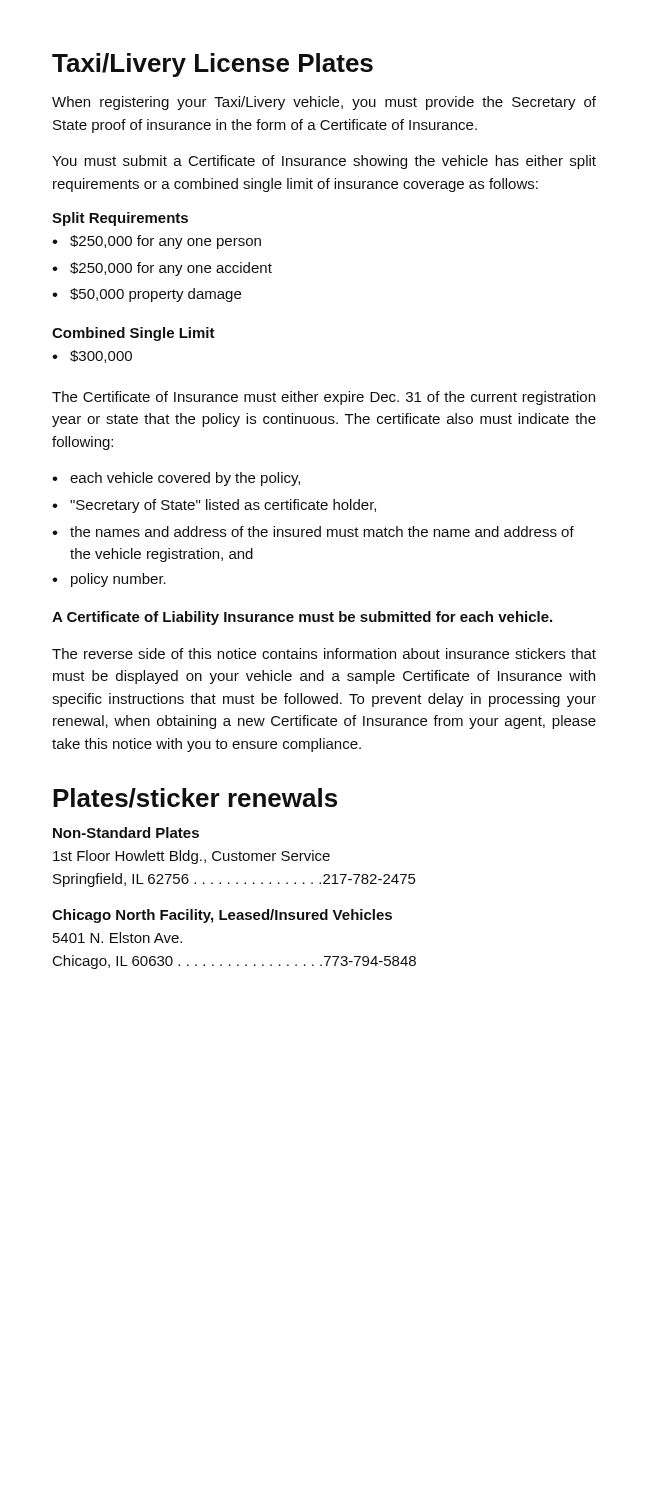Select the passage starting "Plates/sticker renewals"
Screen dimensions: 1500x648
click(x=195, y=798)
